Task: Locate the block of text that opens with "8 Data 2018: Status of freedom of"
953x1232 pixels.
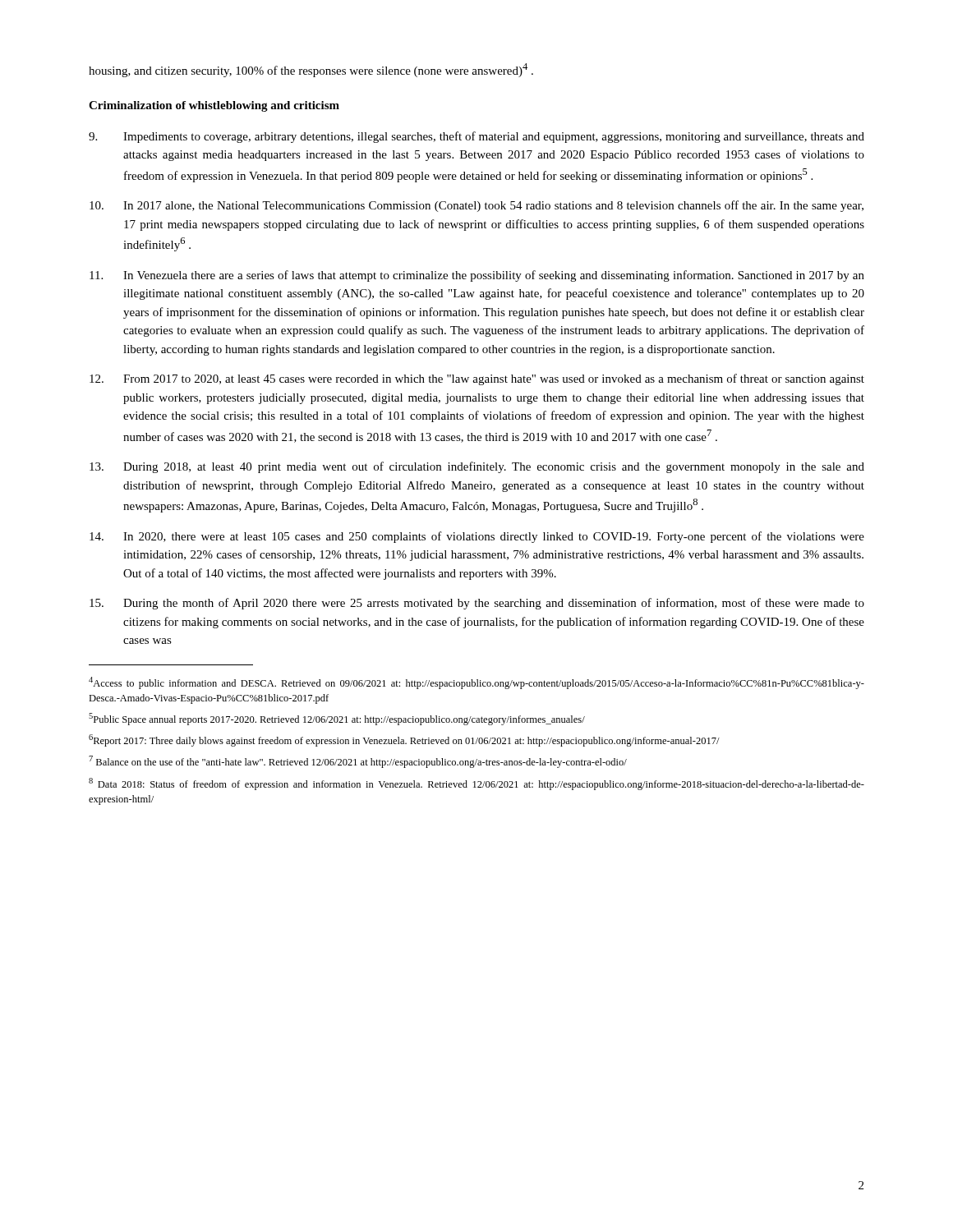Action: click(x=476, y=790)
